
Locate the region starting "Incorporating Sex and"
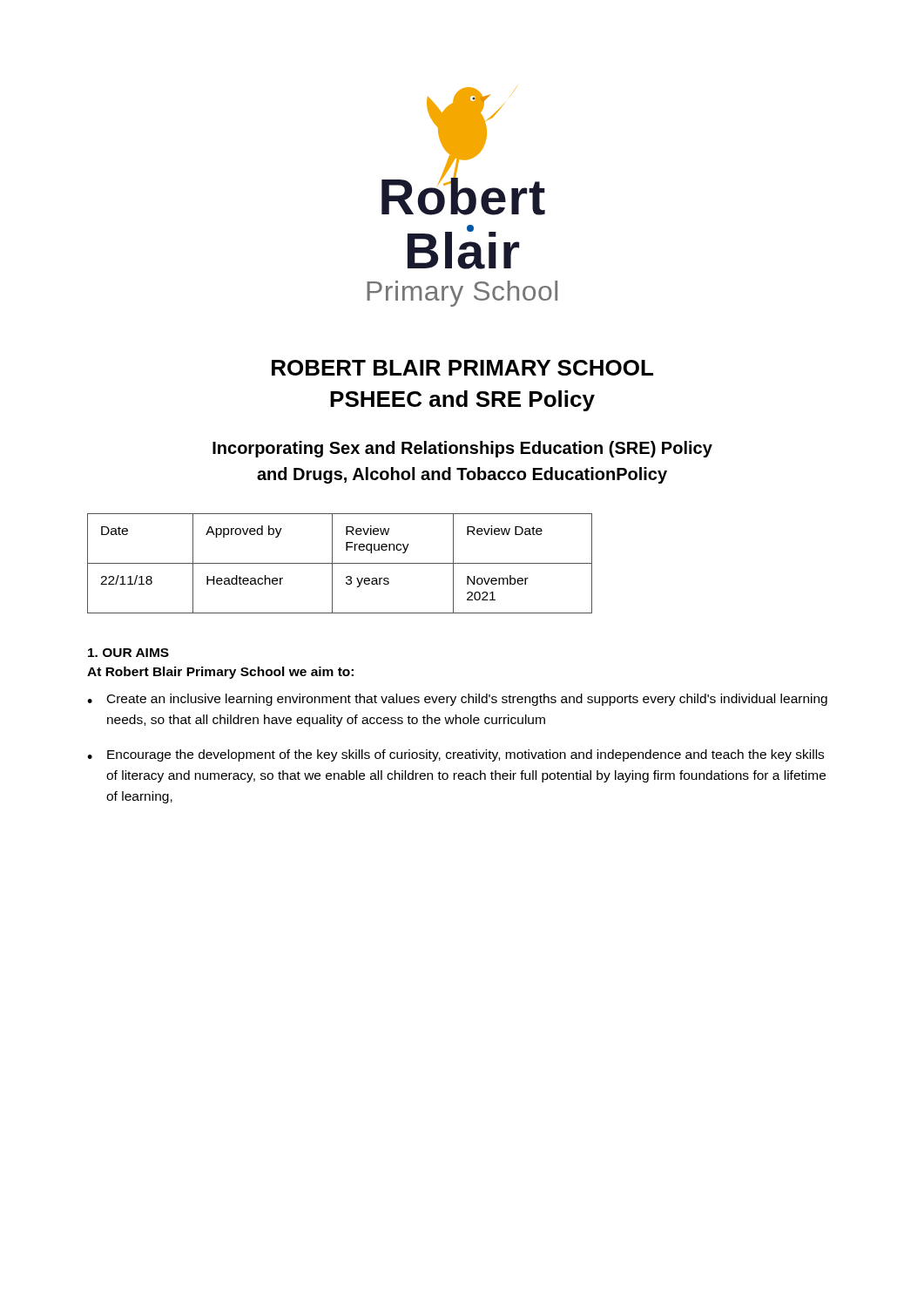click(462, 461)
